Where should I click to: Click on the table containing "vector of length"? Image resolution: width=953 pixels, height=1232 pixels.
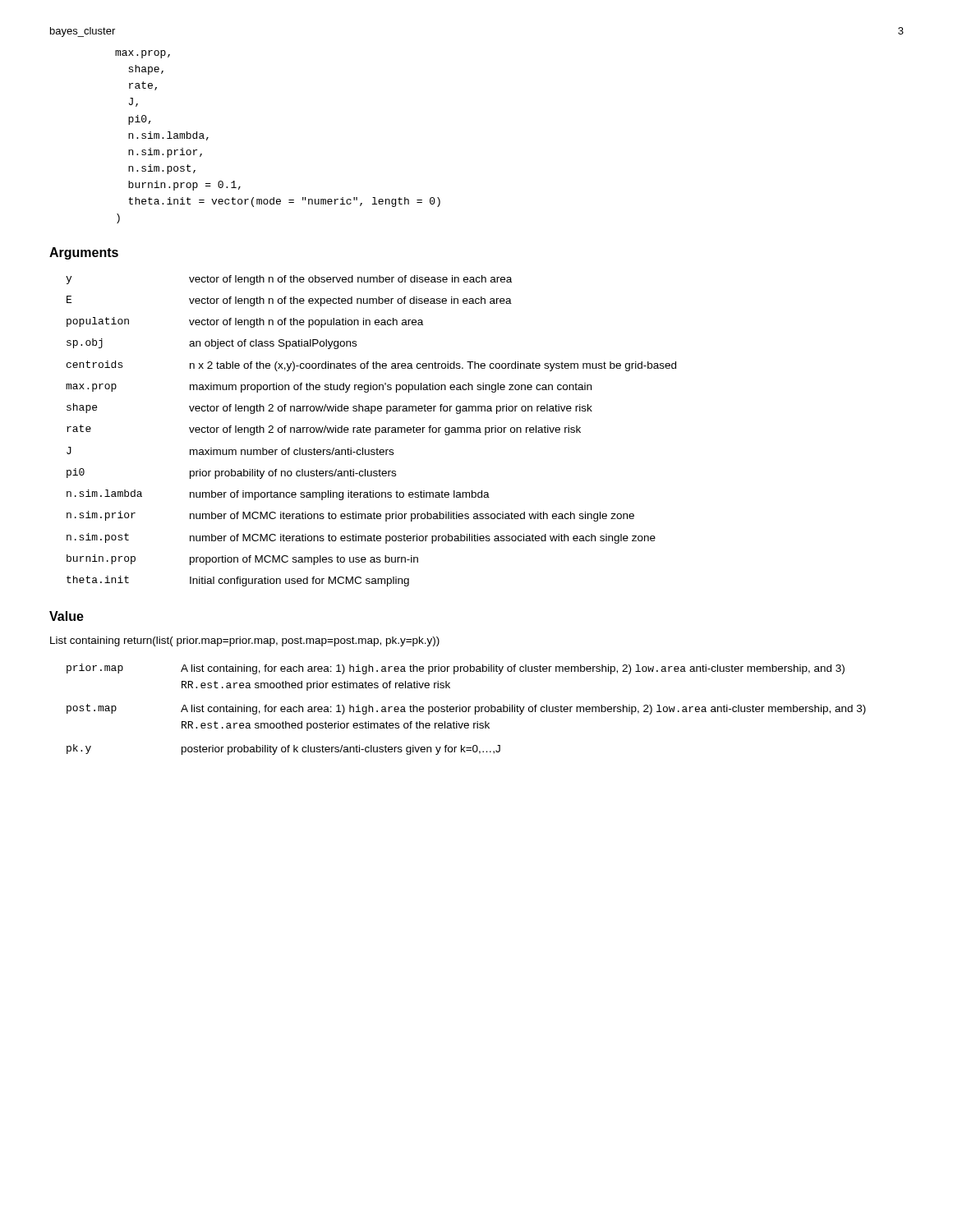point(476,430)
